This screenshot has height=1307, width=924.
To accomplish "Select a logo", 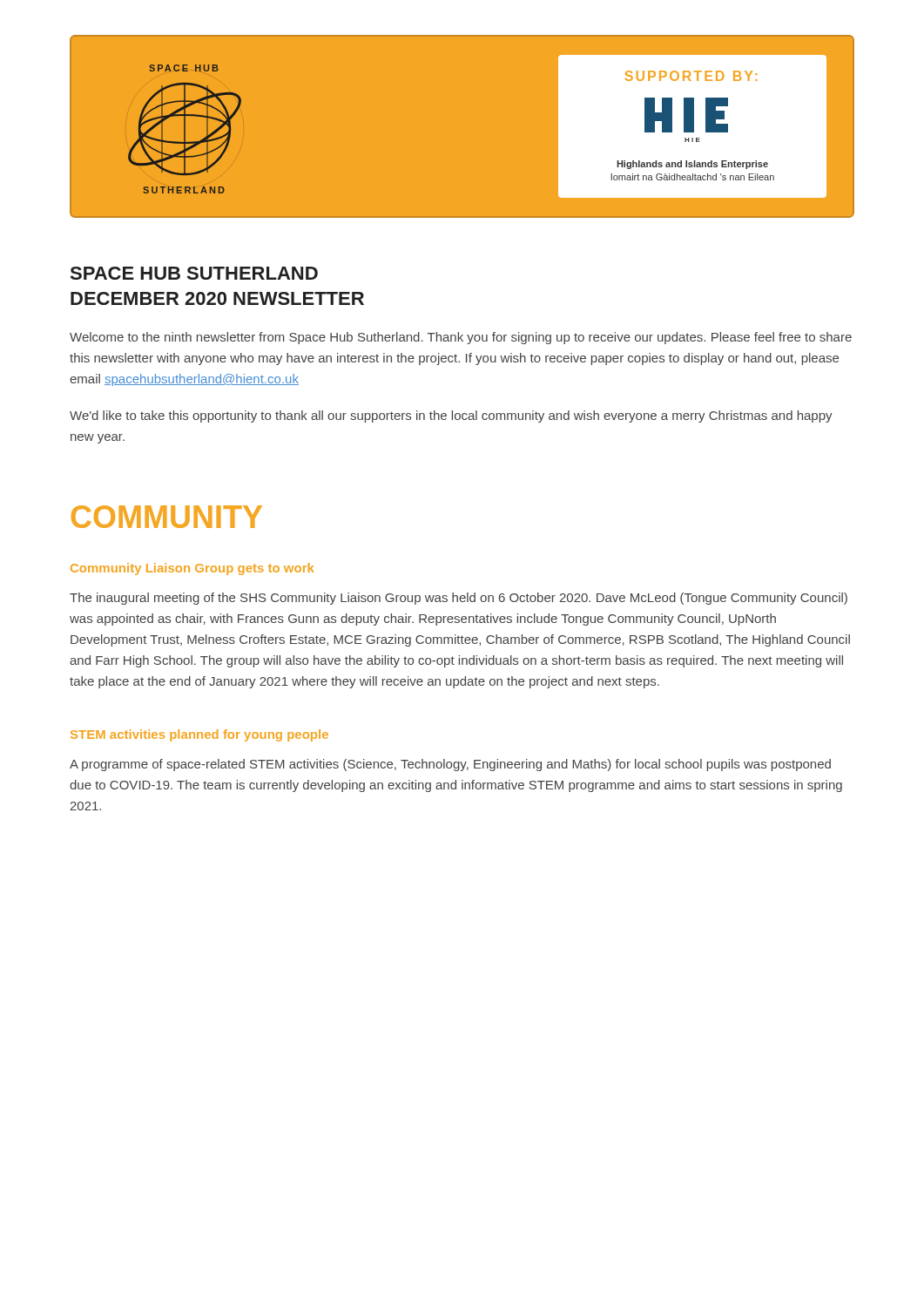I will [462, 126].
